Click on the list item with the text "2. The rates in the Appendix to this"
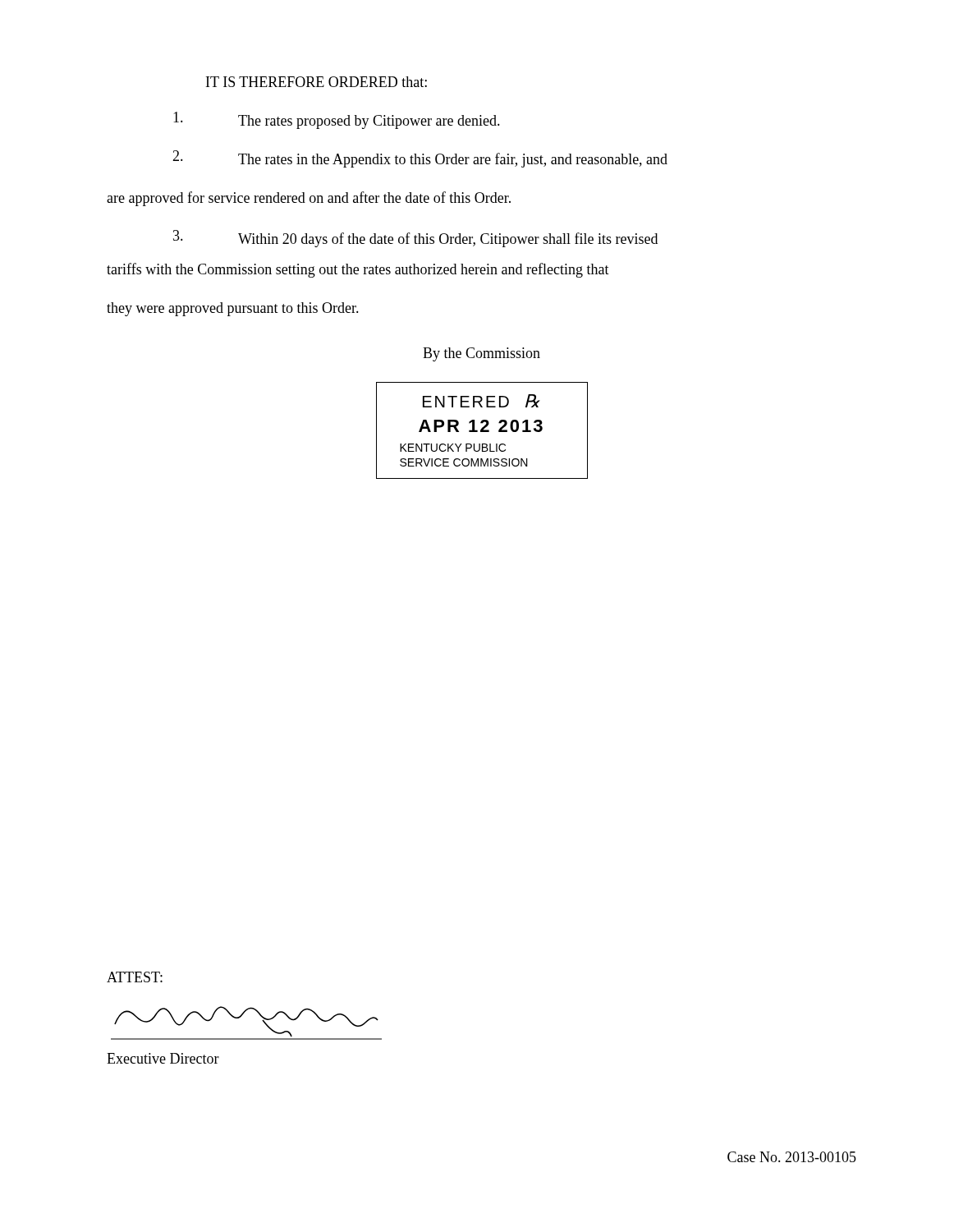 point(514,160)
